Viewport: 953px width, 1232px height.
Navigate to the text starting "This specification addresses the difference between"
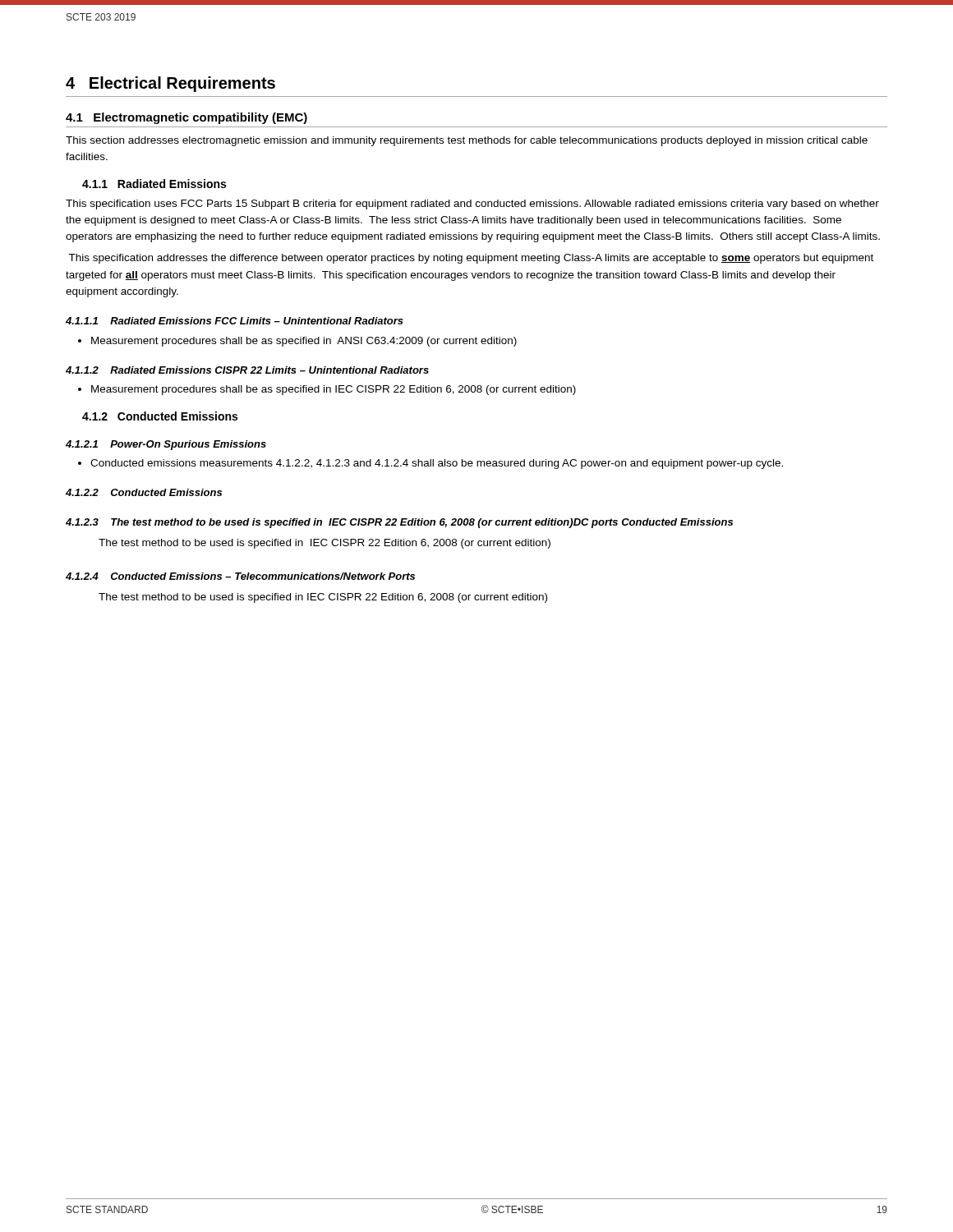tap(476, 275)
